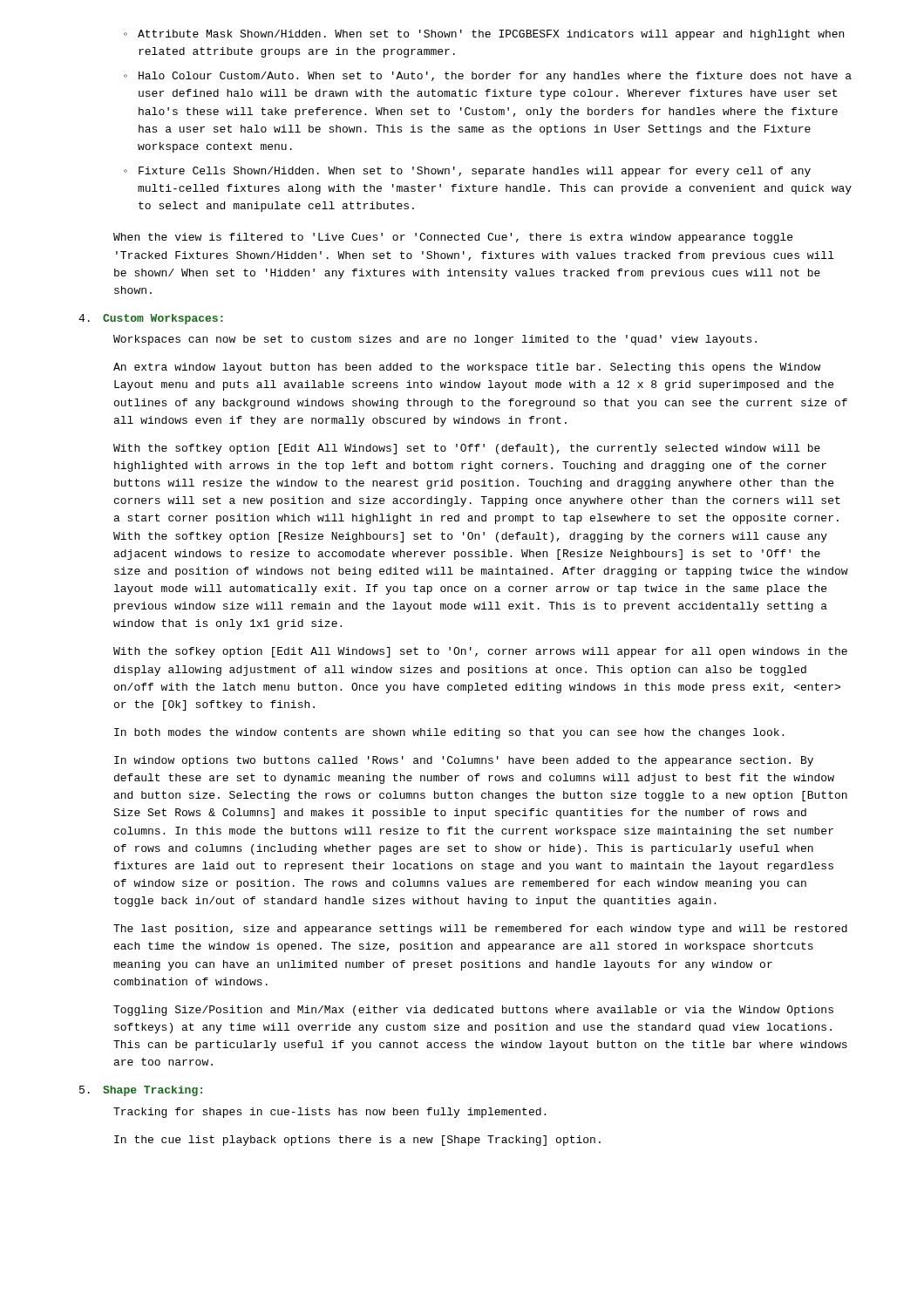
Task: Point to the passage starting "Fixture Cells Shown/Hidden."
Action: point(495,189)
